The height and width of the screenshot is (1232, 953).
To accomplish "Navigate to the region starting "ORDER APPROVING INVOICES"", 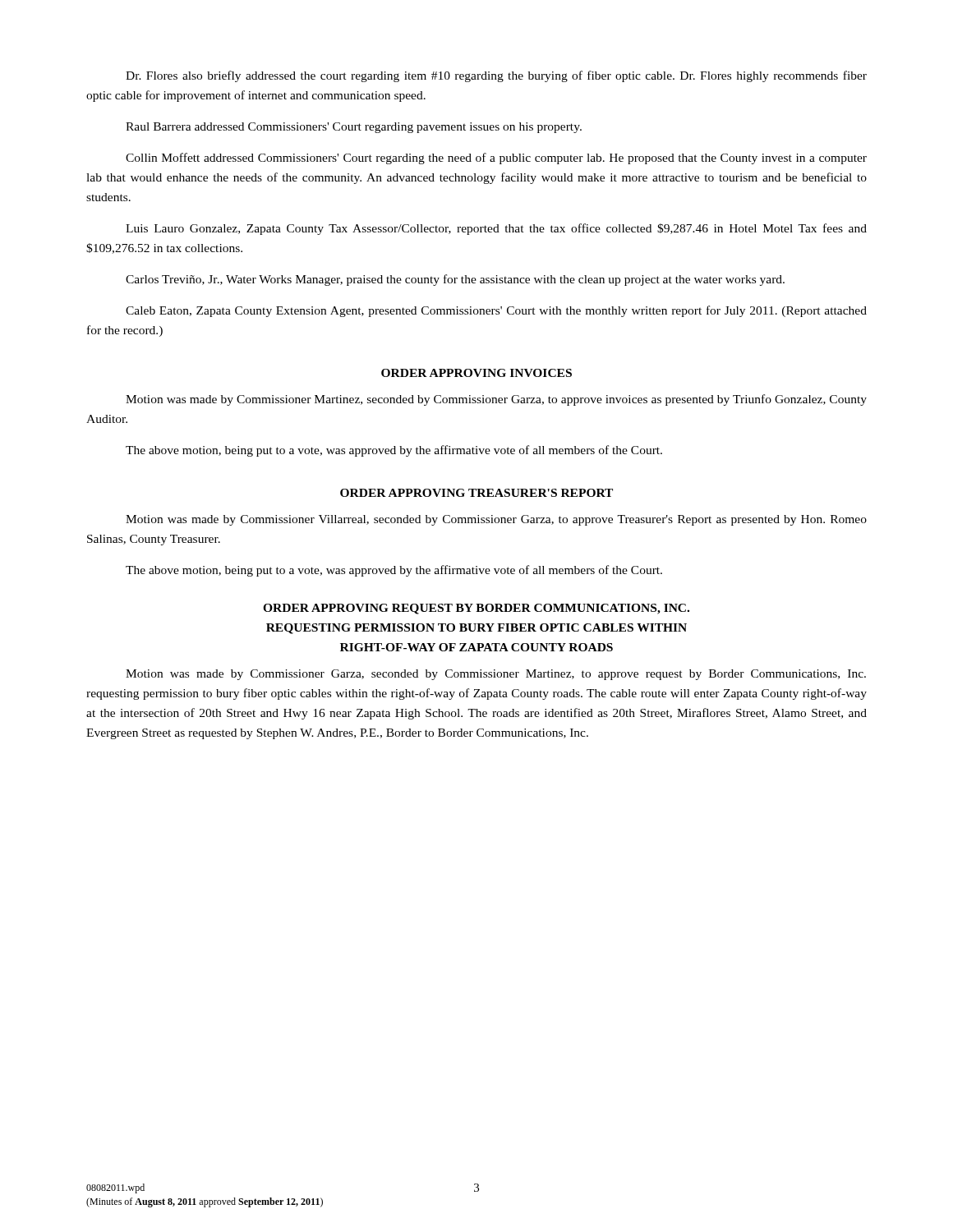I will click(x=476, y=373).
